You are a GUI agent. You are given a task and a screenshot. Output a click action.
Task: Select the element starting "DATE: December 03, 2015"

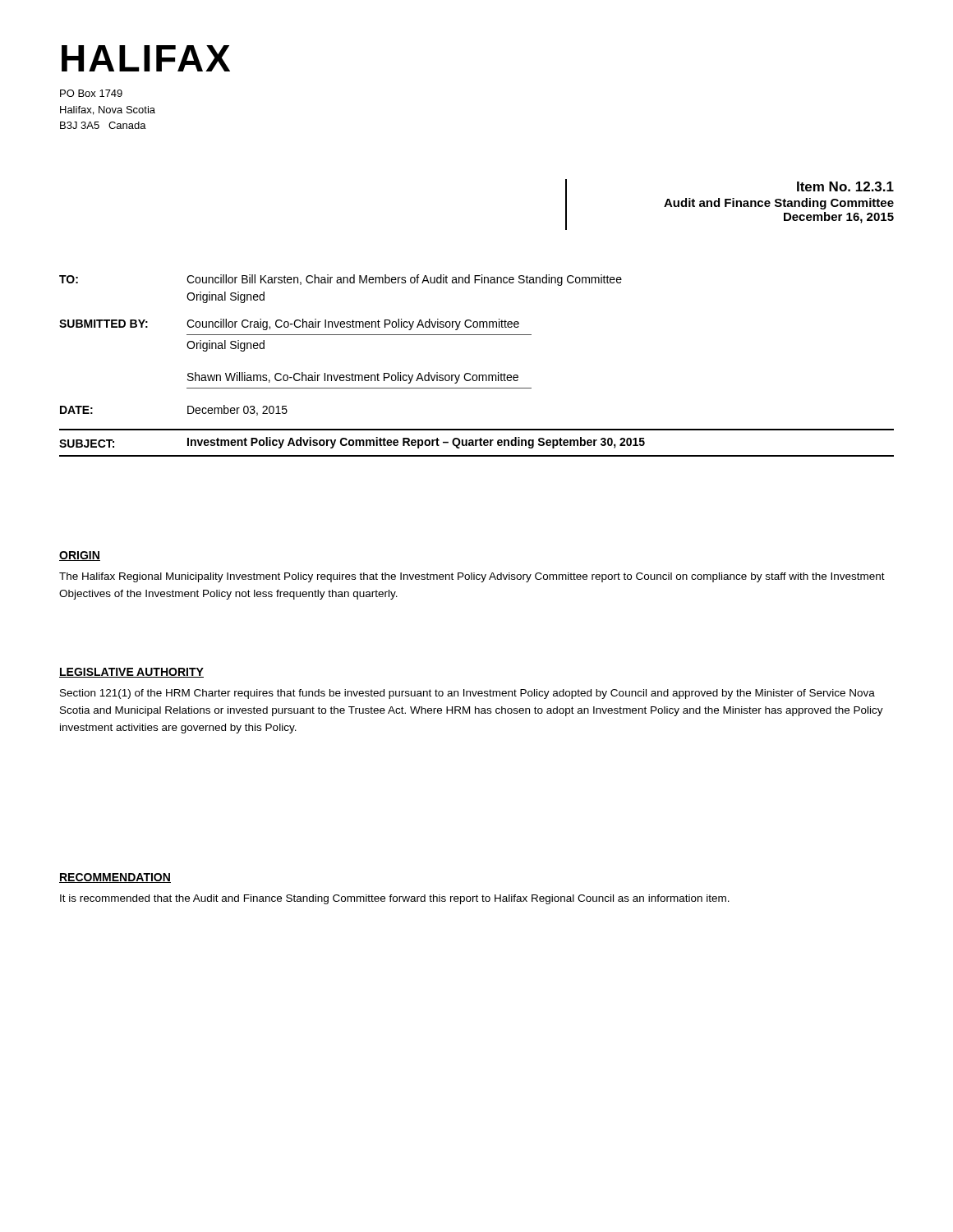(74, 411)
